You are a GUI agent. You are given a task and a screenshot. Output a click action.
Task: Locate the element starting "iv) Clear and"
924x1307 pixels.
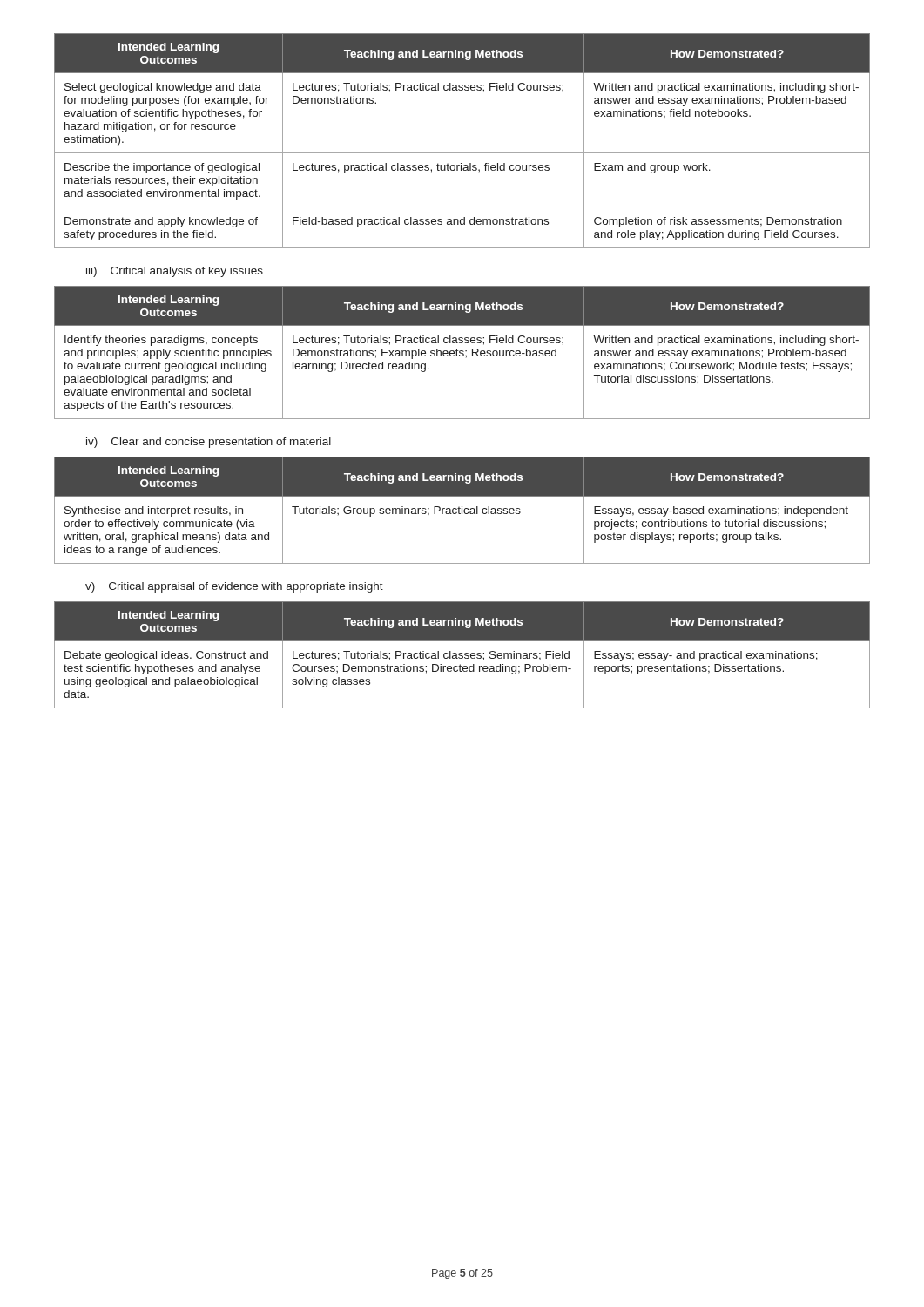208,441
